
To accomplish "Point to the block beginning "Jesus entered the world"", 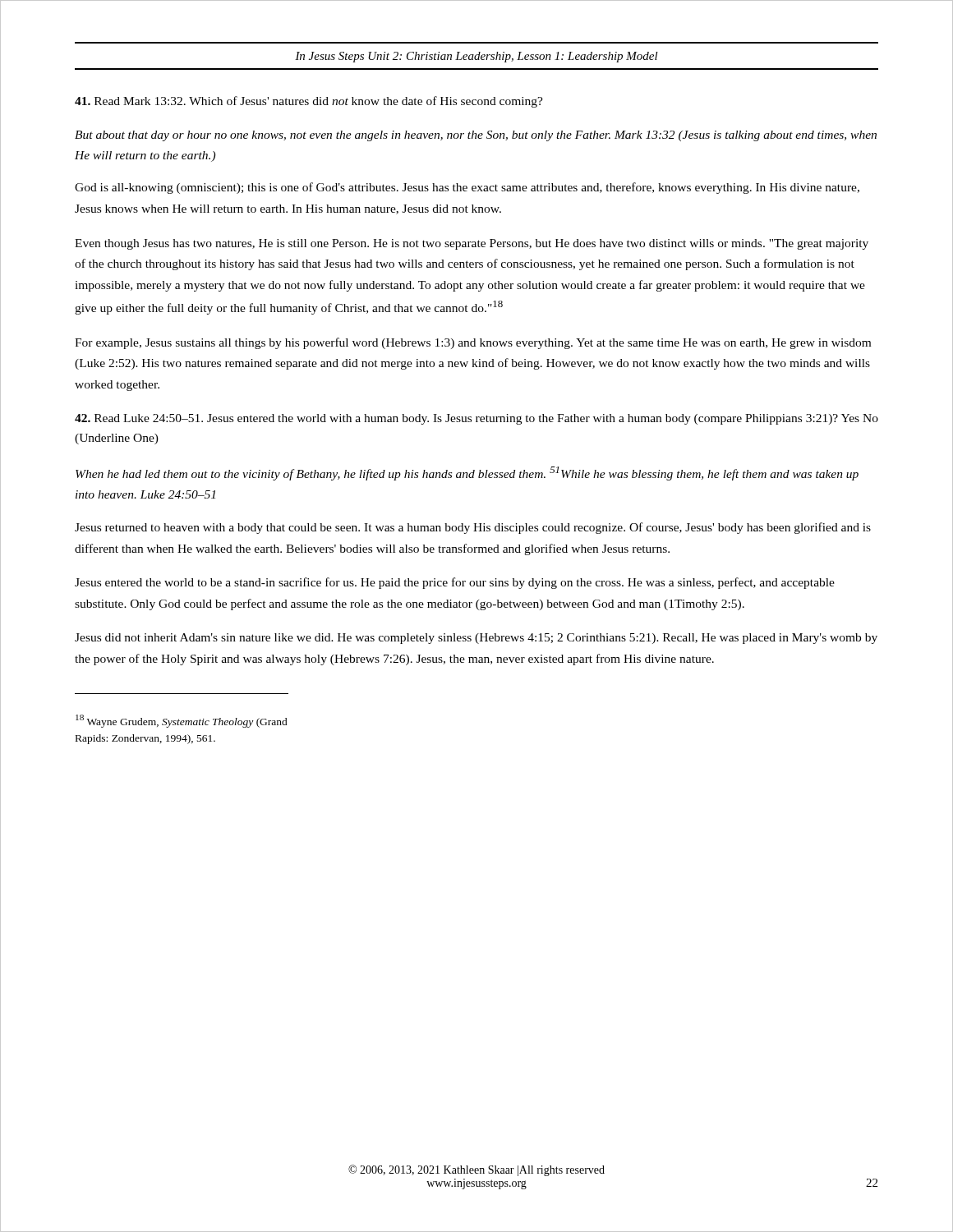I will (x=455, y=592).
